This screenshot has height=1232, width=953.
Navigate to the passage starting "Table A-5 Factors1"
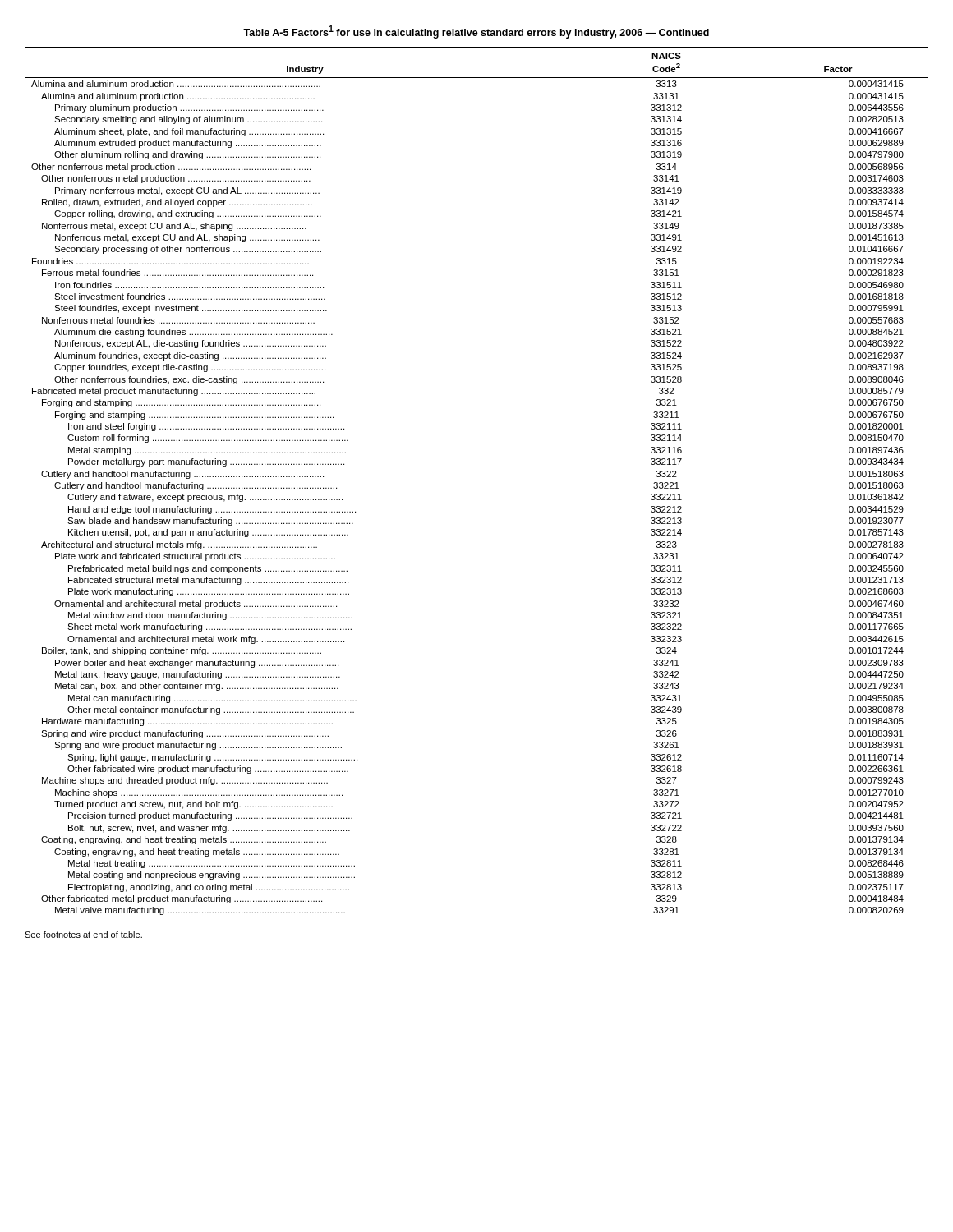[x=476, y=32]
